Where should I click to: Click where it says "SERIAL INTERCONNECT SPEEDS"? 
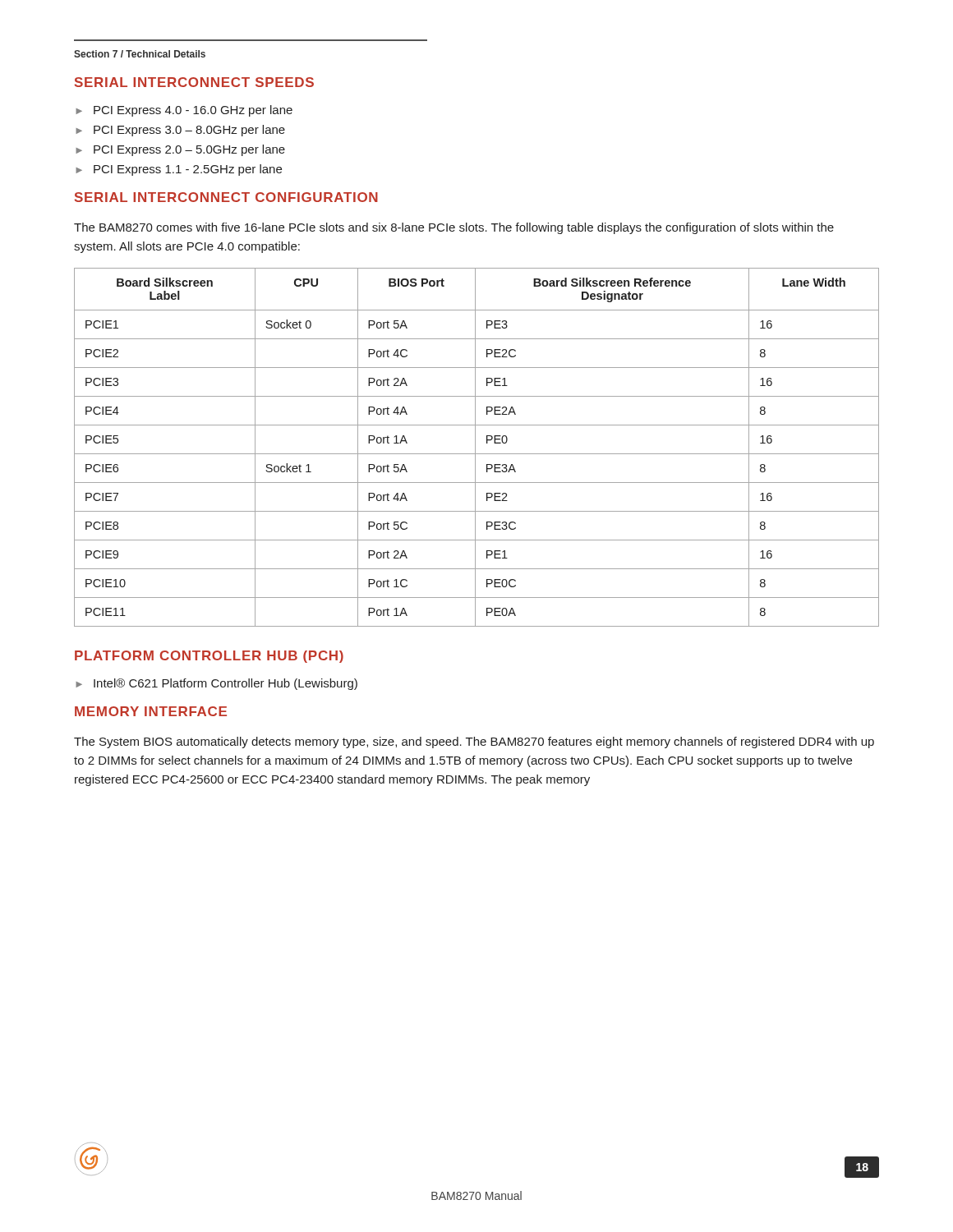[194, 82]
